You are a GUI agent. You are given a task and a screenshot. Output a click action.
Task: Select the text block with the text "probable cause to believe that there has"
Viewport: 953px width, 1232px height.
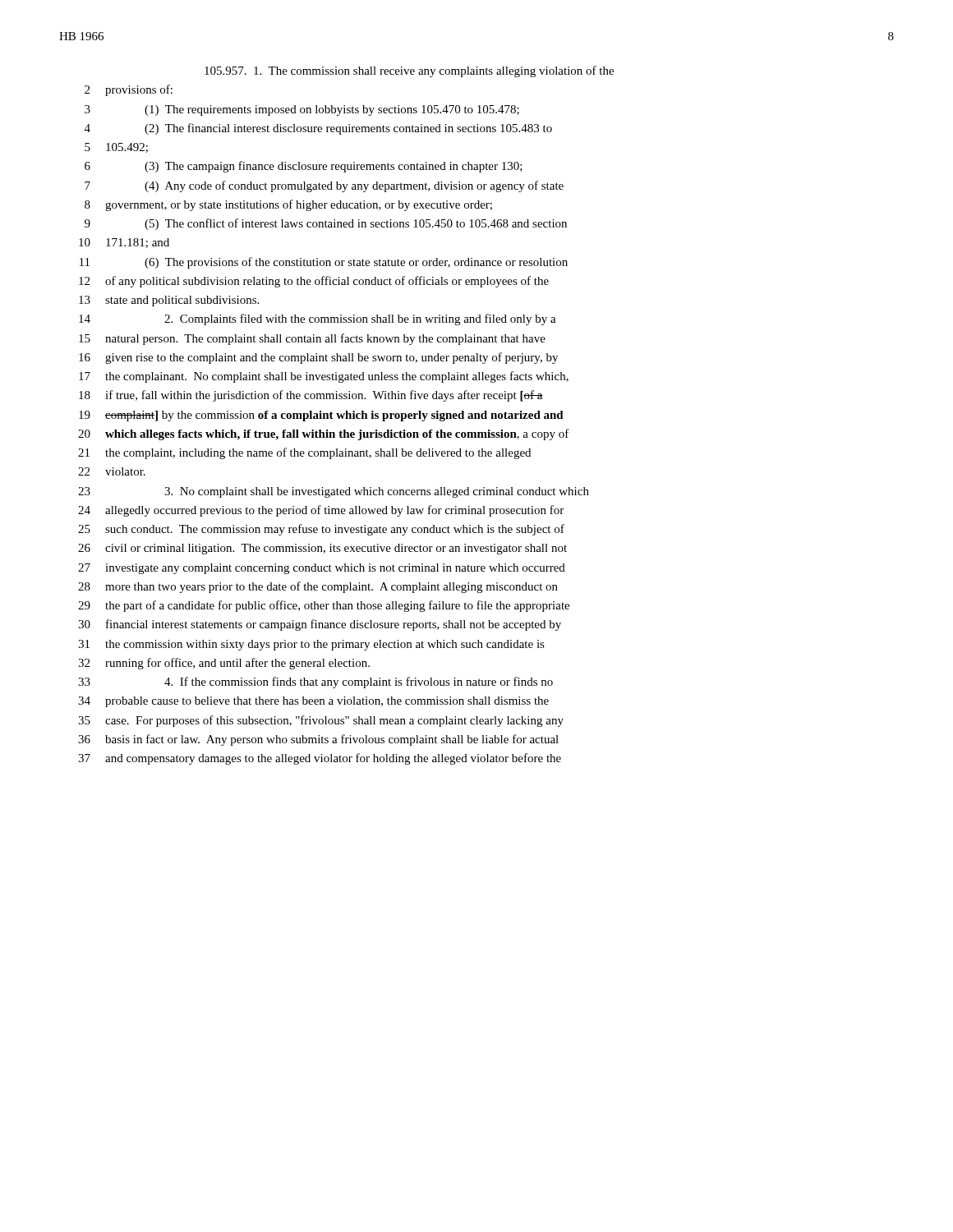coord(327,701)
